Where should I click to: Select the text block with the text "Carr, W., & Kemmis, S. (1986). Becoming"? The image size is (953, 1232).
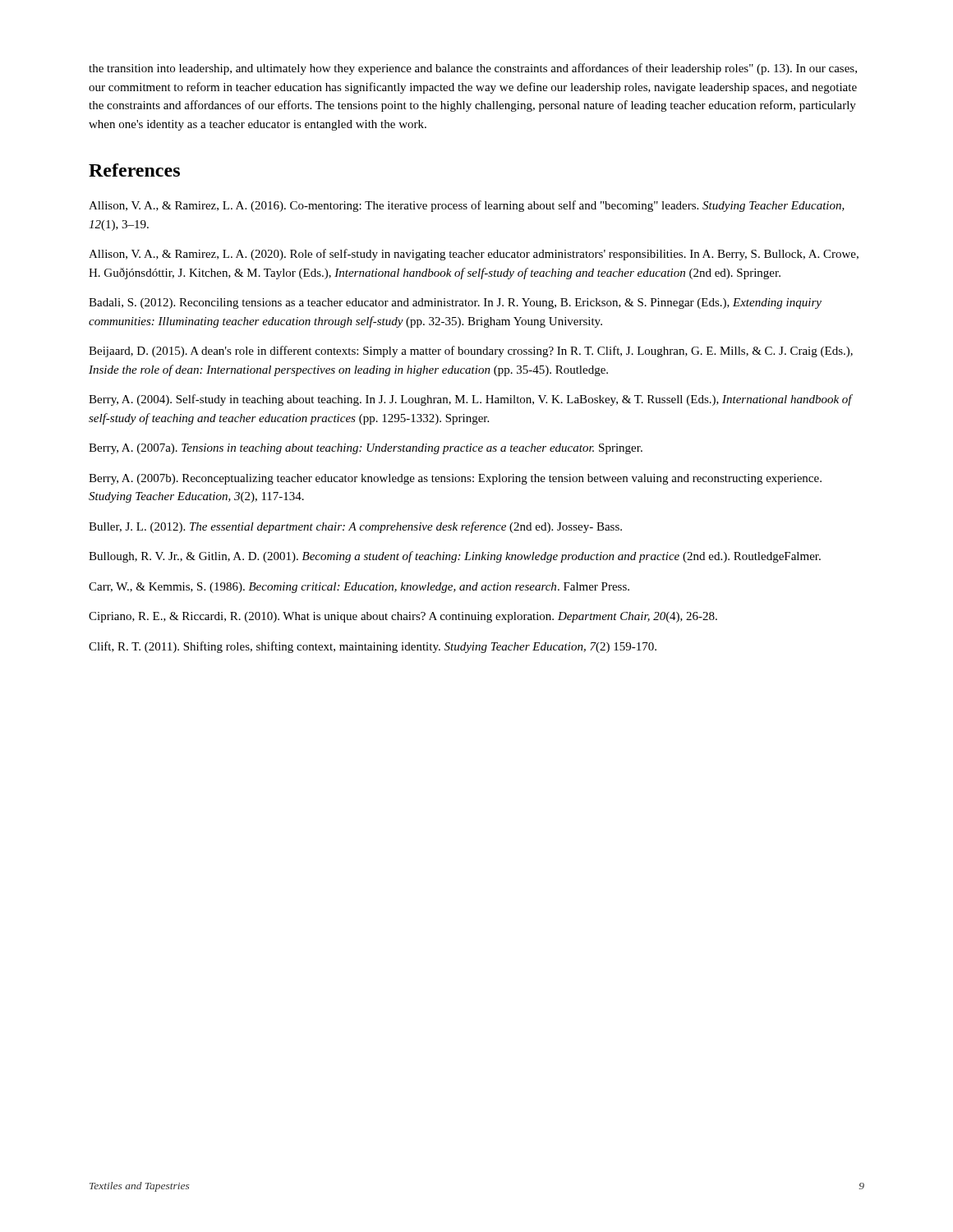click(359, 586)
